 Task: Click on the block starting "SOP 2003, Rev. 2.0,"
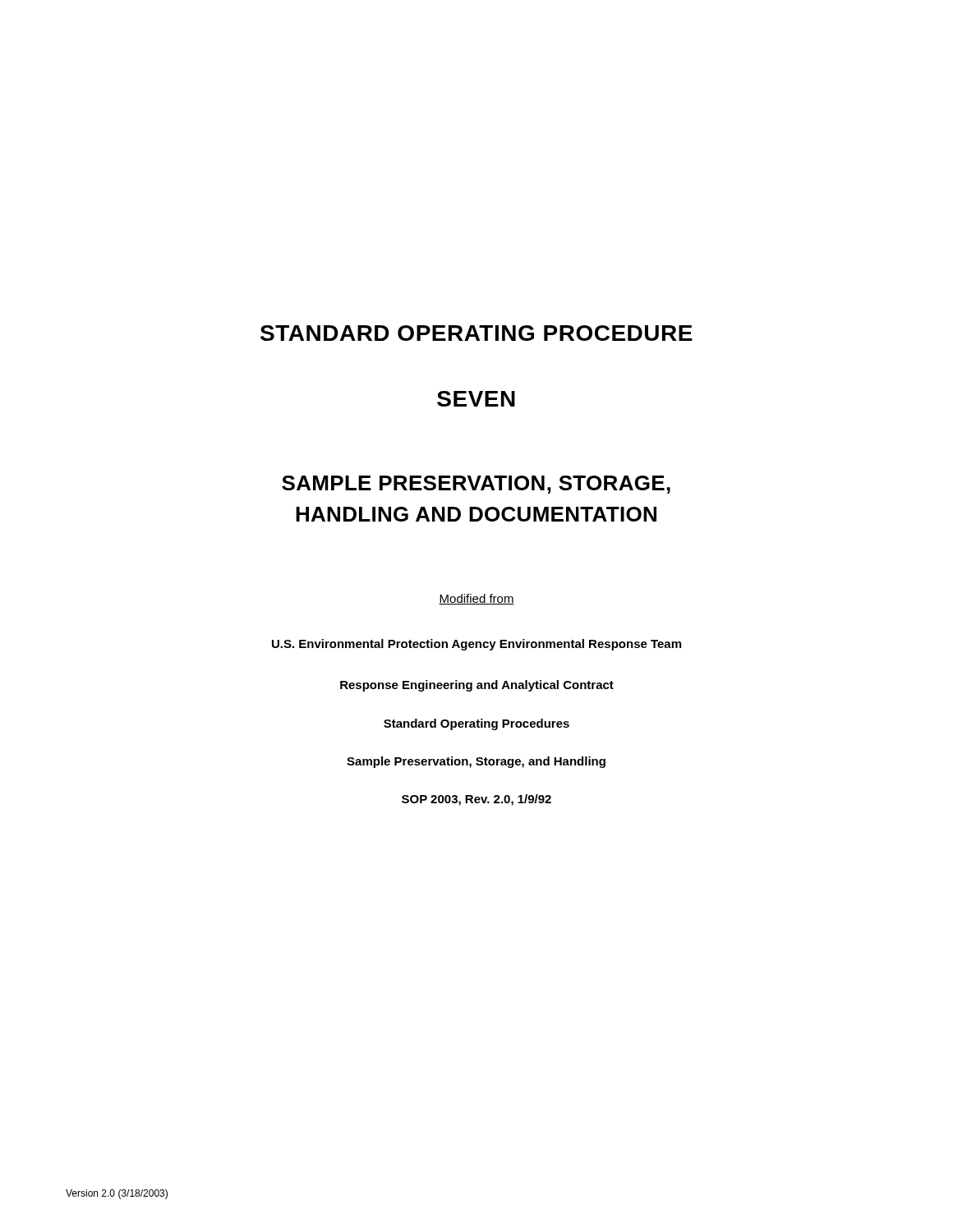pyautogui.click(x=476, y=799)
